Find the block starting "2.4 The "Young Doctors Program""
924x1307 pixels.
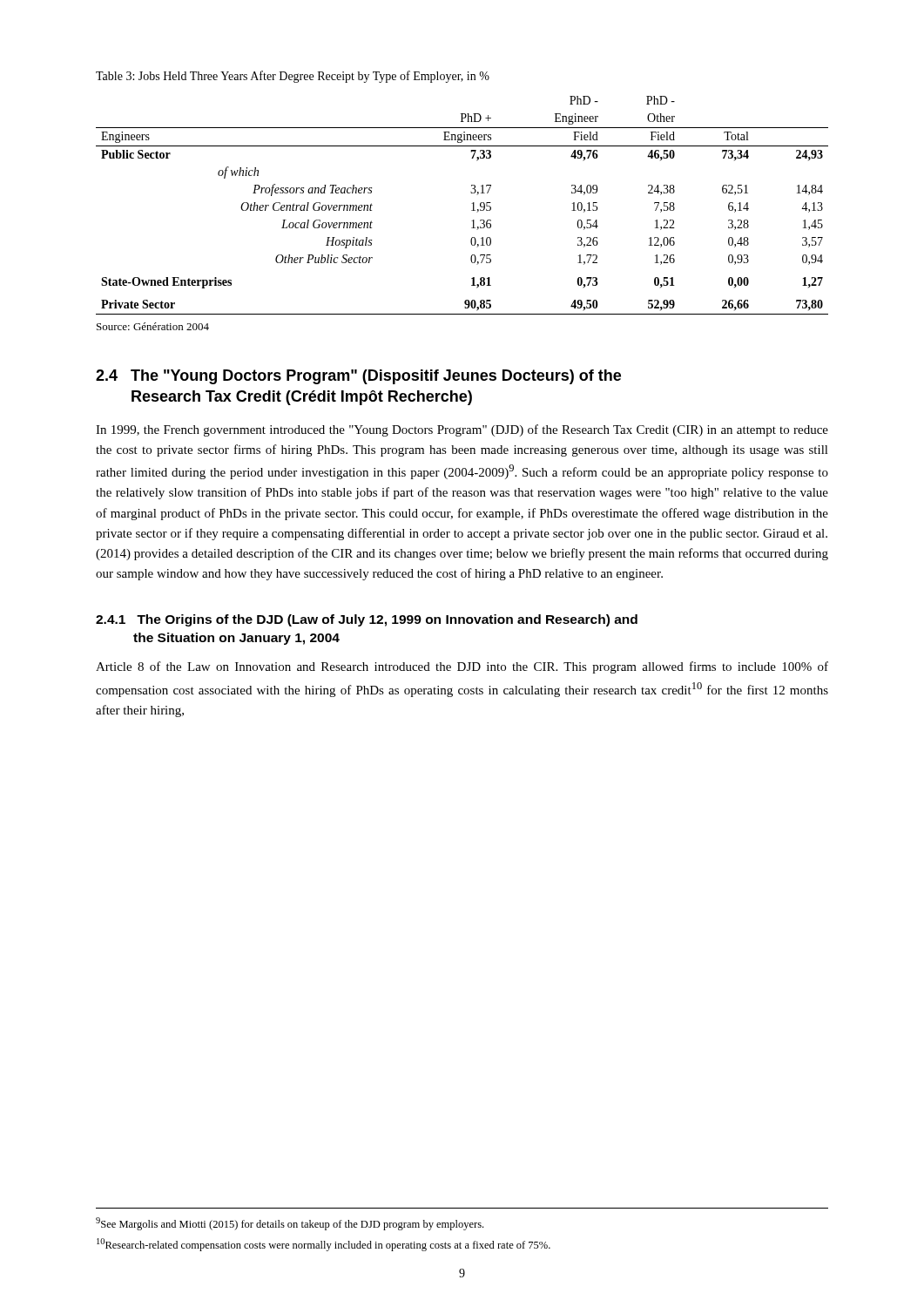pyautogui.click(x=359, y=386)
